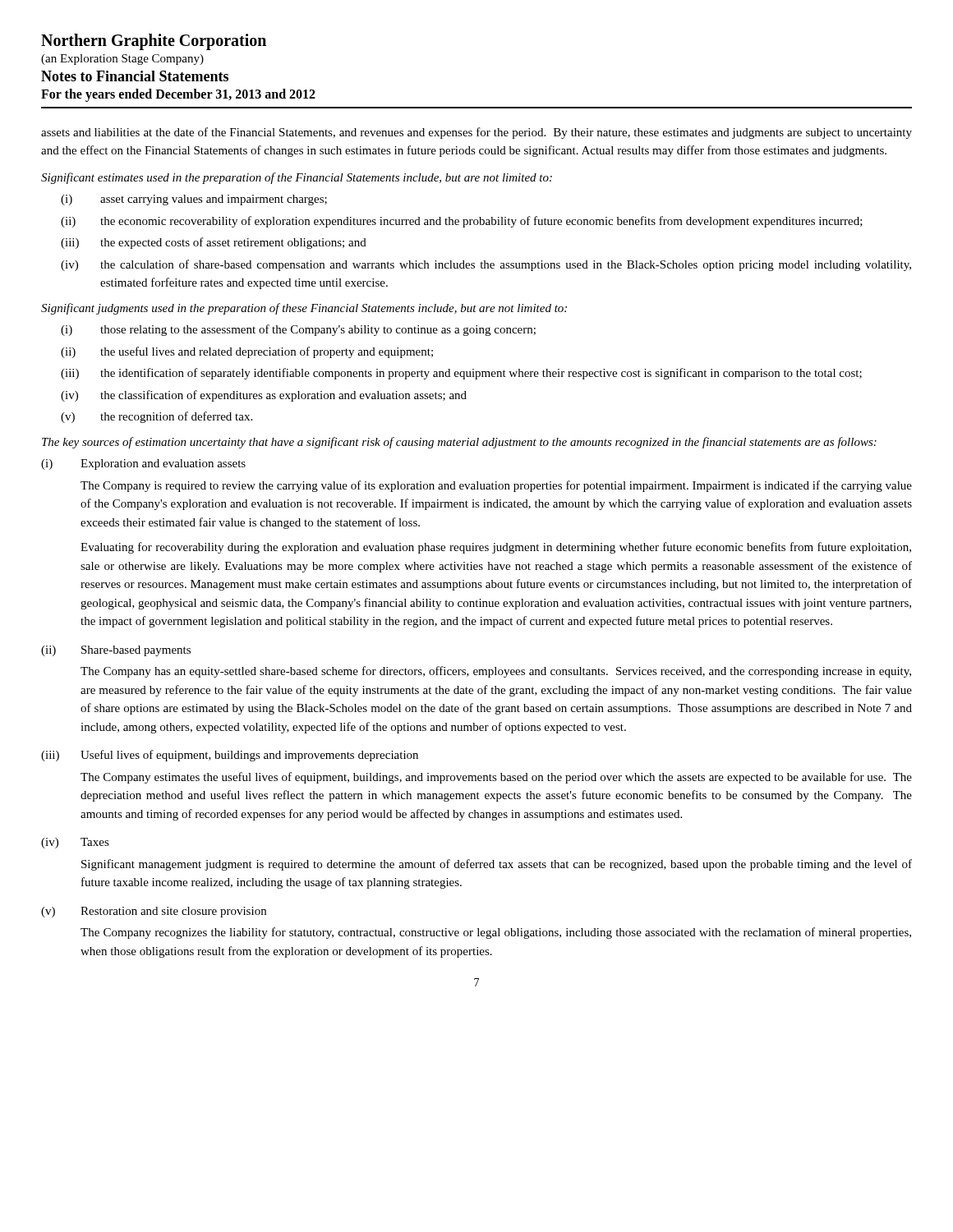Screen dimensions: 1232x953
Task: Click on the text block starting "(iii) Useful lives"
Action: click(230, 756)
